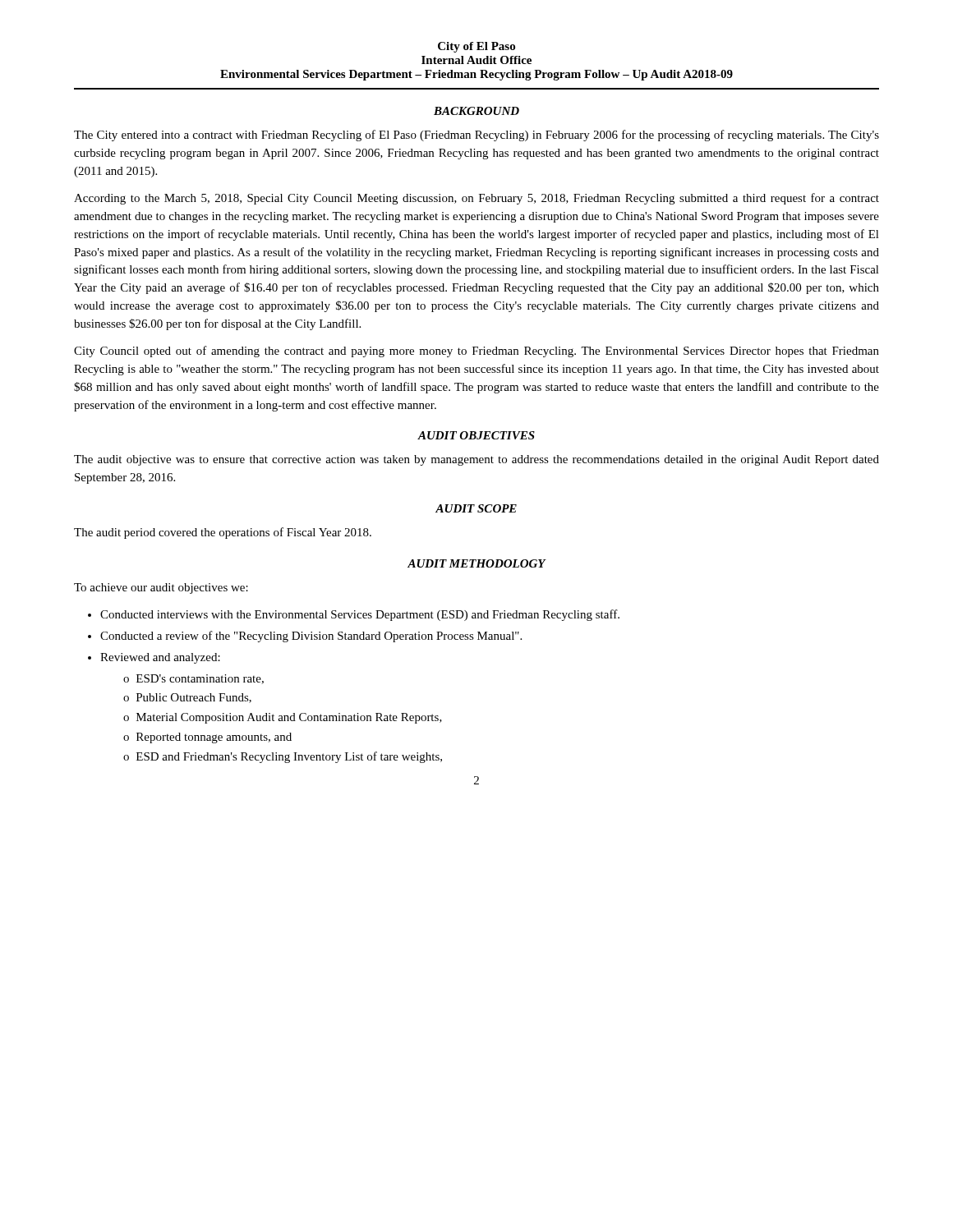Point to the block starting "AUDIT OBJECTIVES"
This screenshot has height=1232, width=953.
[x=476, y=436]
